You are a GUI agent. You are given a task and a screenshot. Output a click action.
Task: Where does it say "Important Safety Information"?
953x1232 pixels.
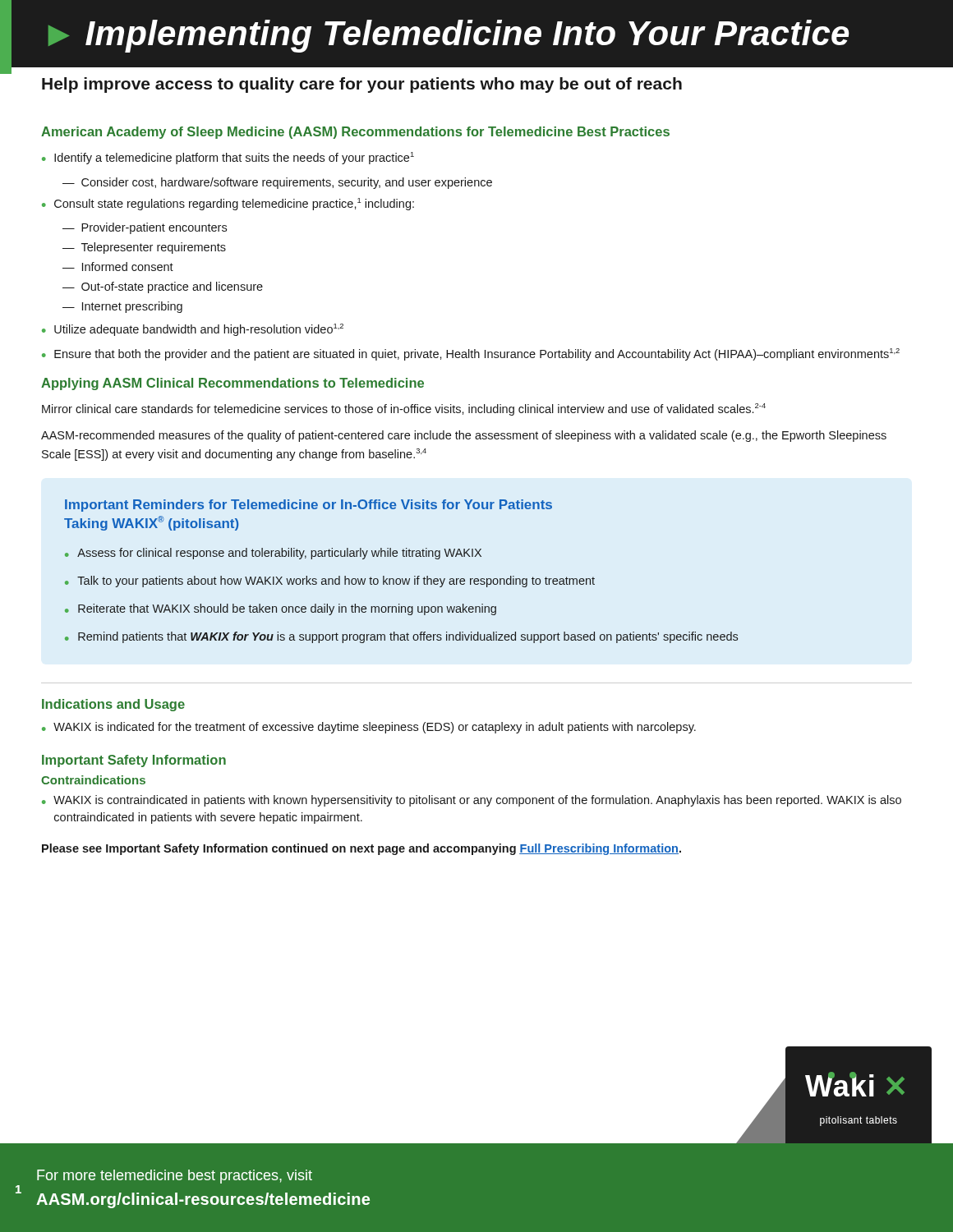pyautogui.click(x=134, y=759)
